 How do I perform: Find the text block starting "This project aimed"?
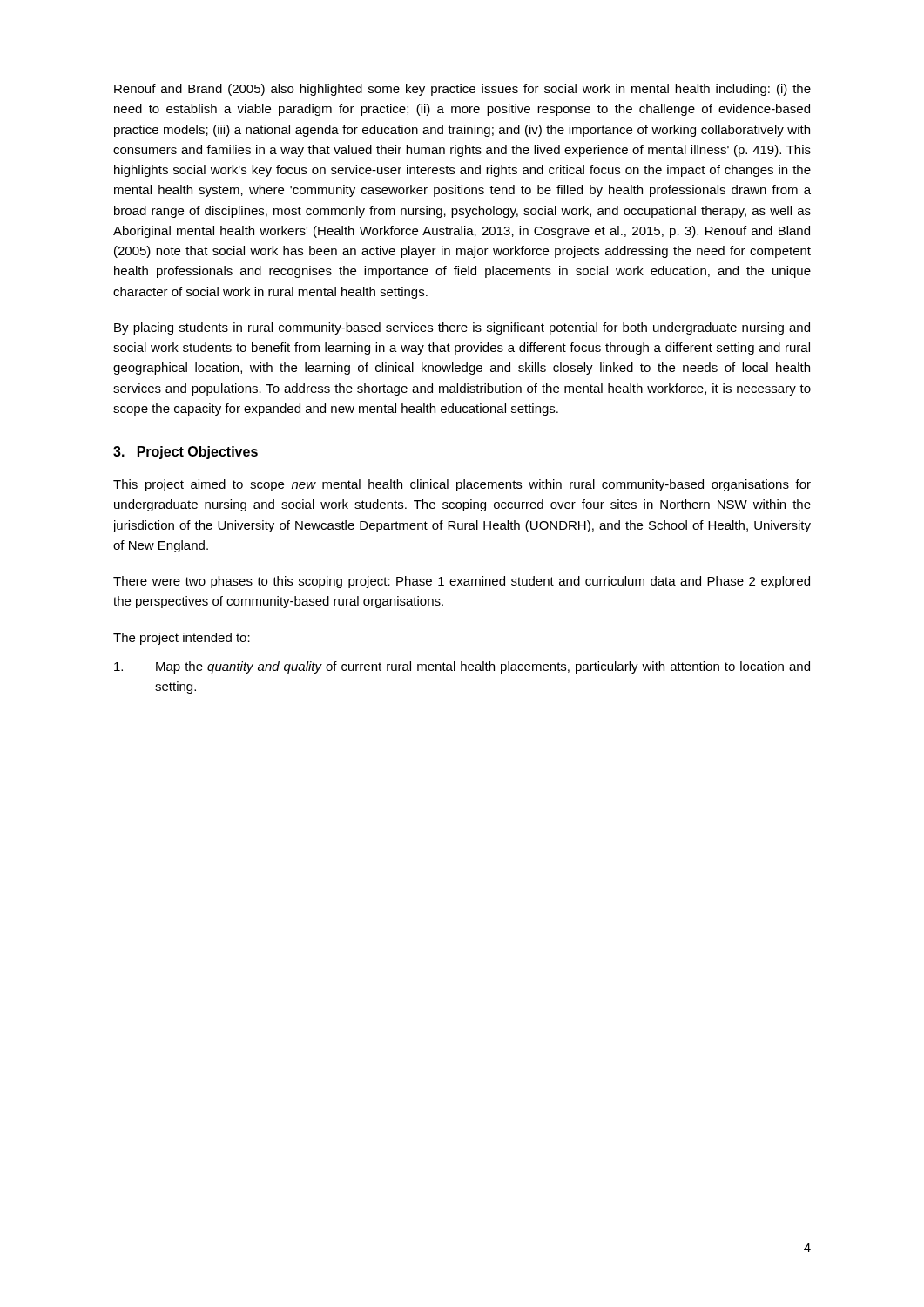click(x=462, y=514)
